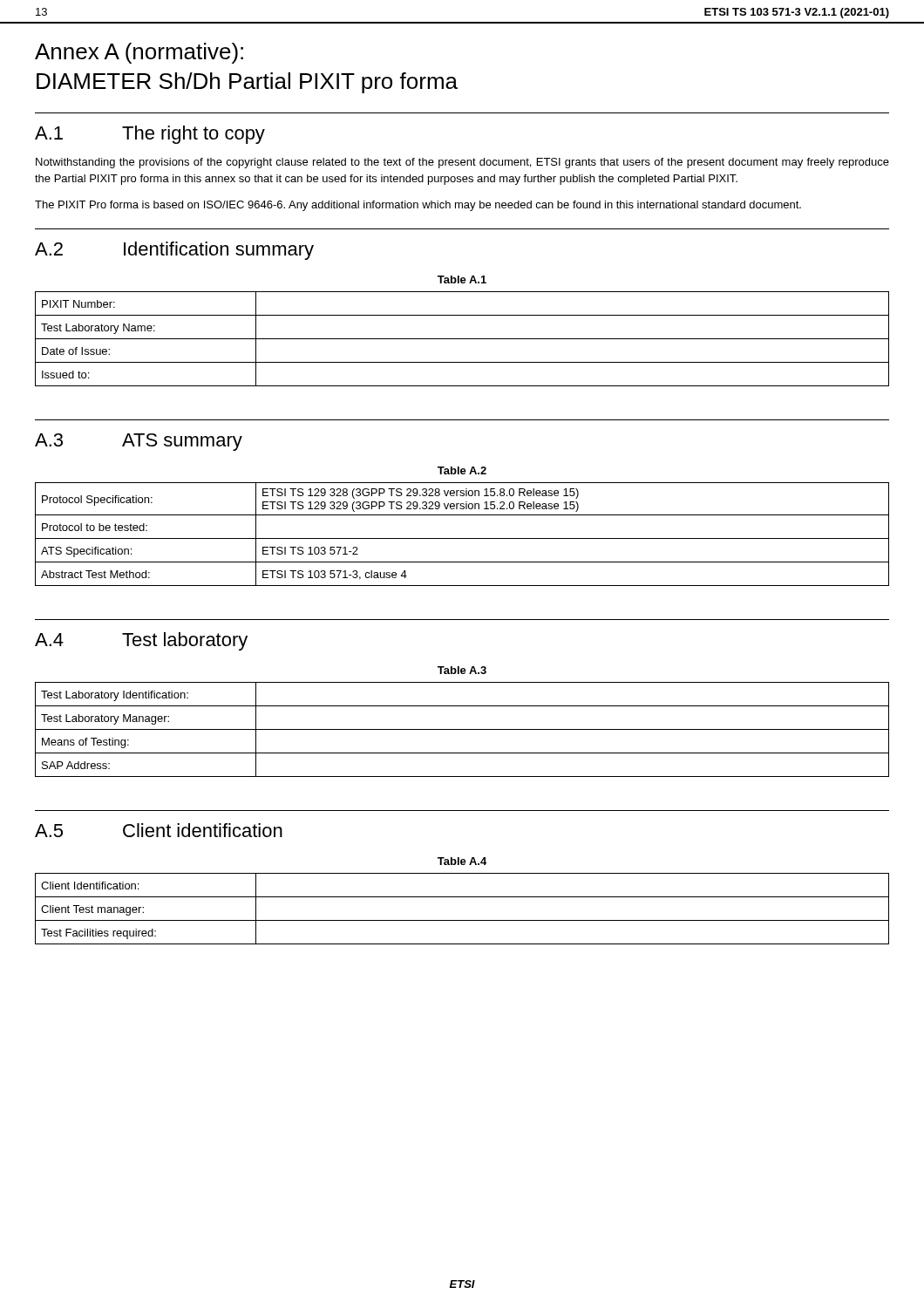Where does it say "Table A.3"?
Image resolution: width=924 pixels, height=1308 pixels.
(462, 670)
